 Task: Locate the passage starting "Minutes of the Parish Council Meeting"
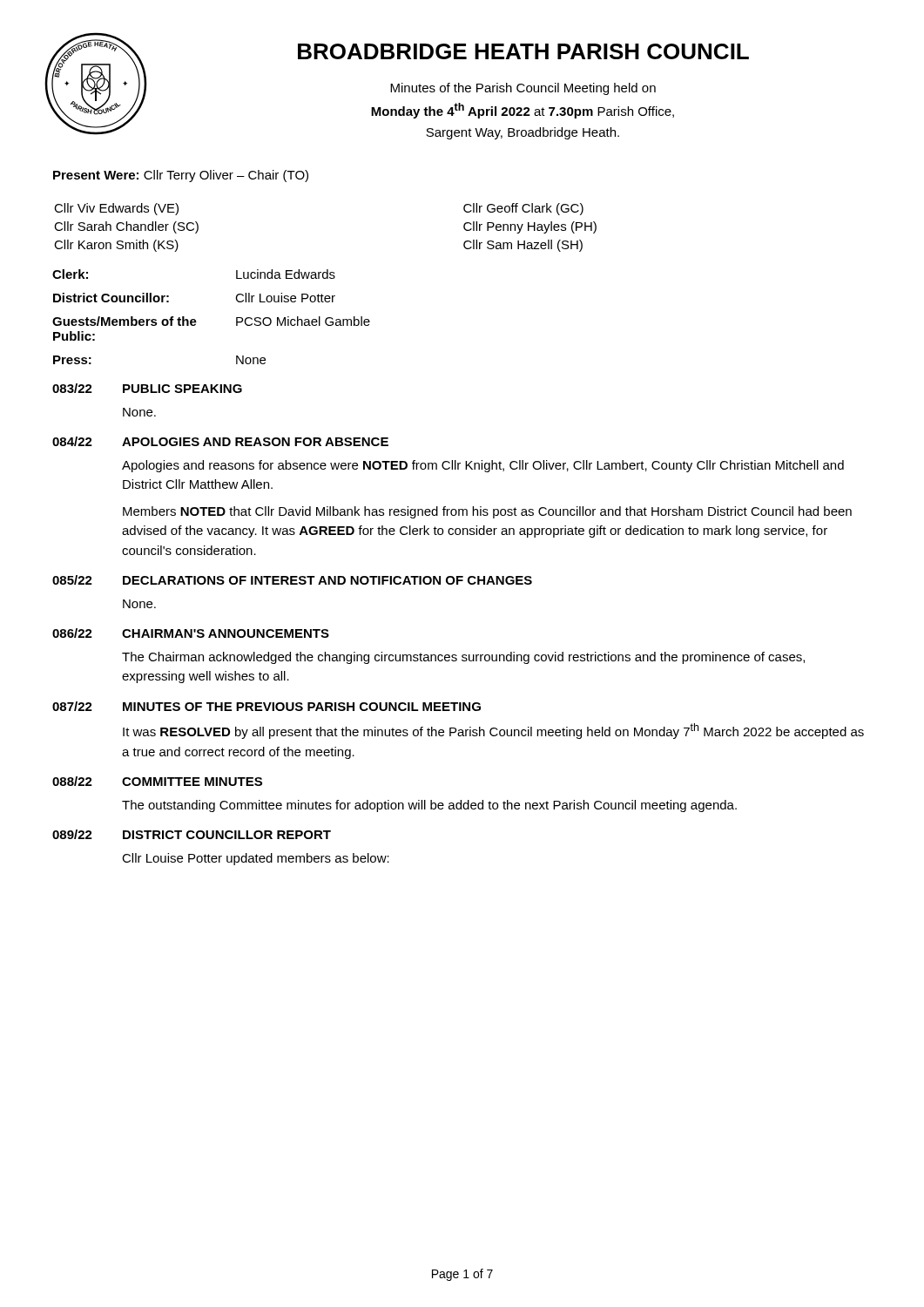(523, 110)
